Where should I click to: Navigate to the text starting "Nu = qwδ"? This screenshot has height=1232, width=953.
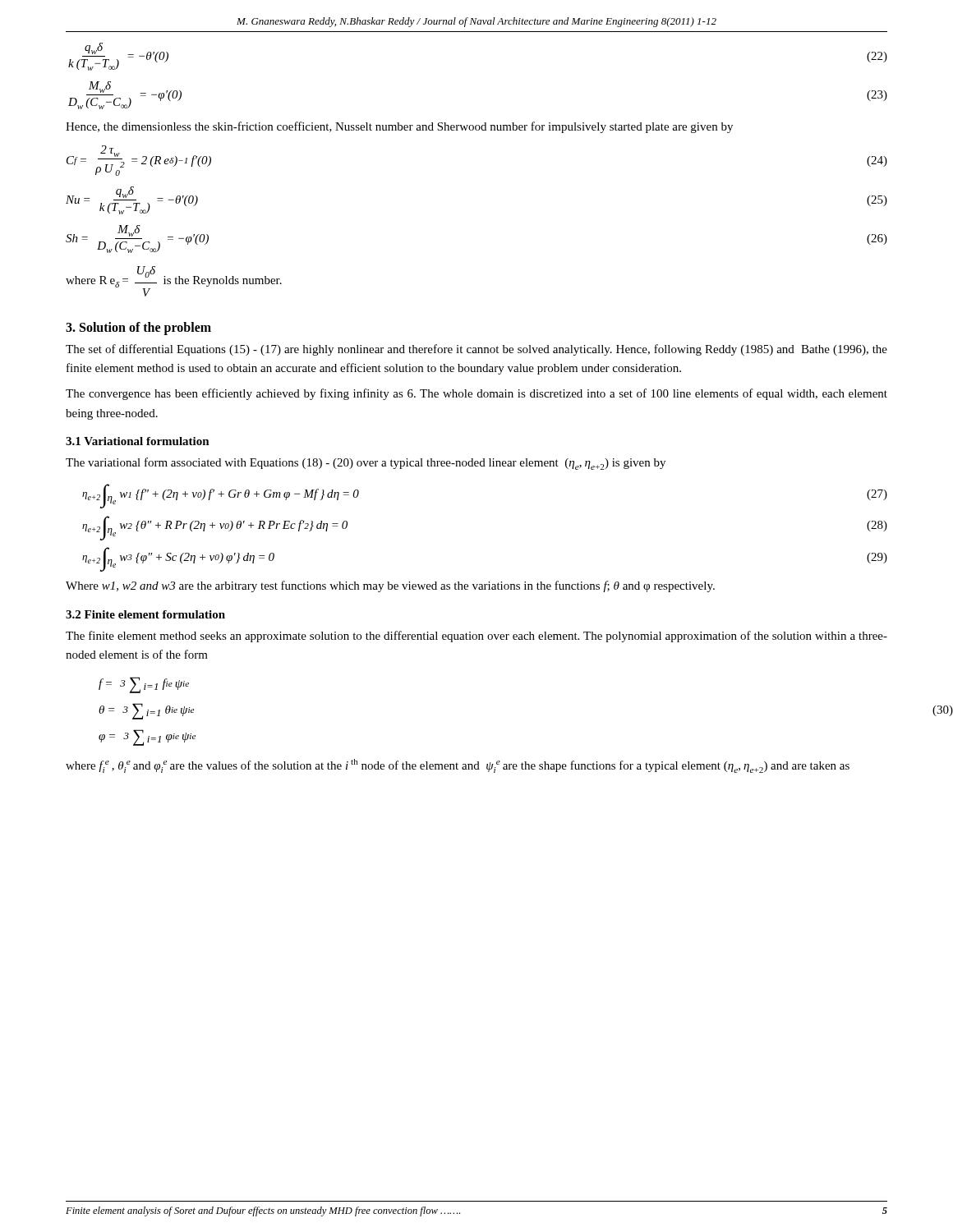tap(129, 200)
